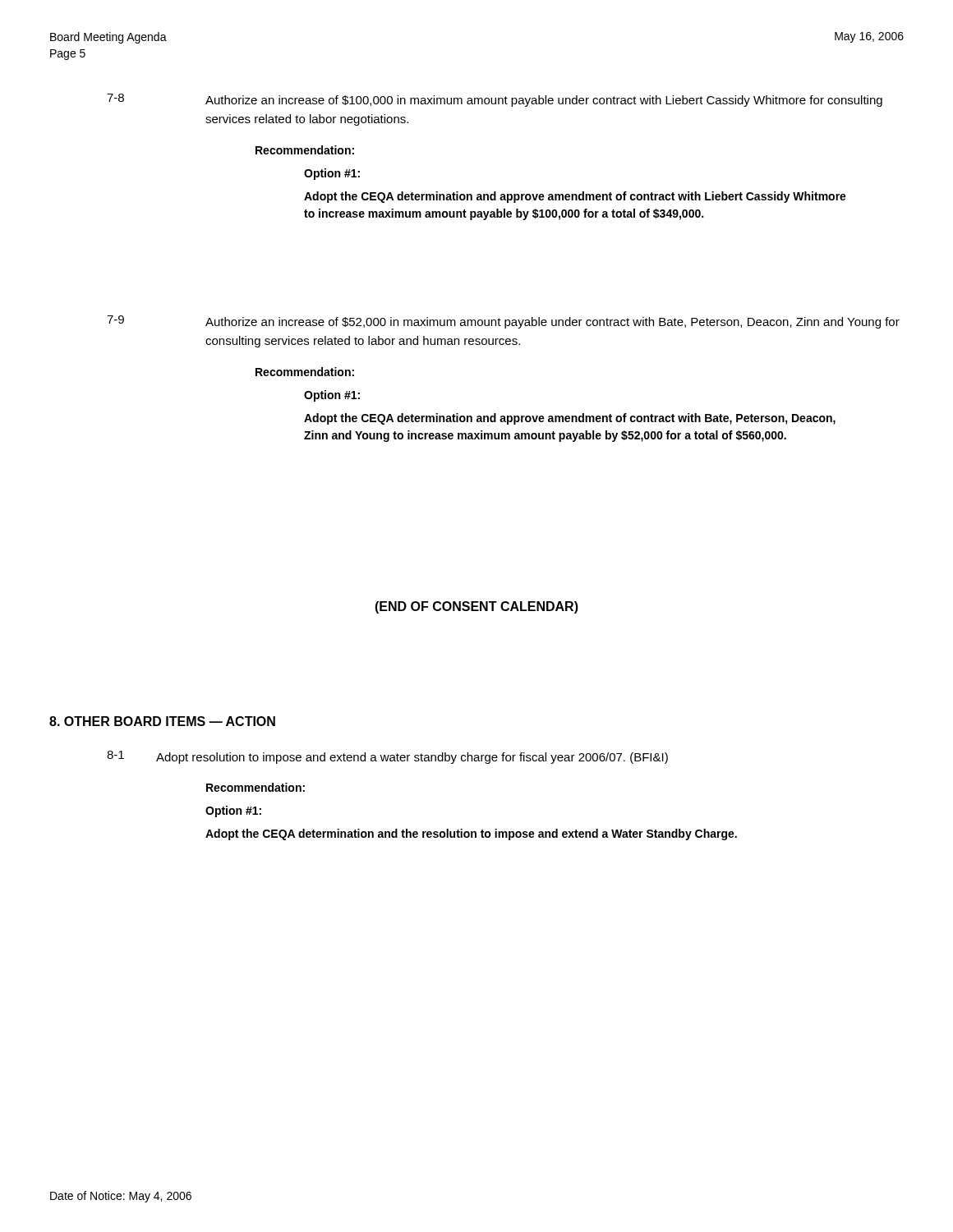Navigate to the element starting "(END OF CONSENT CALENDAR)"

coord(476,607)
